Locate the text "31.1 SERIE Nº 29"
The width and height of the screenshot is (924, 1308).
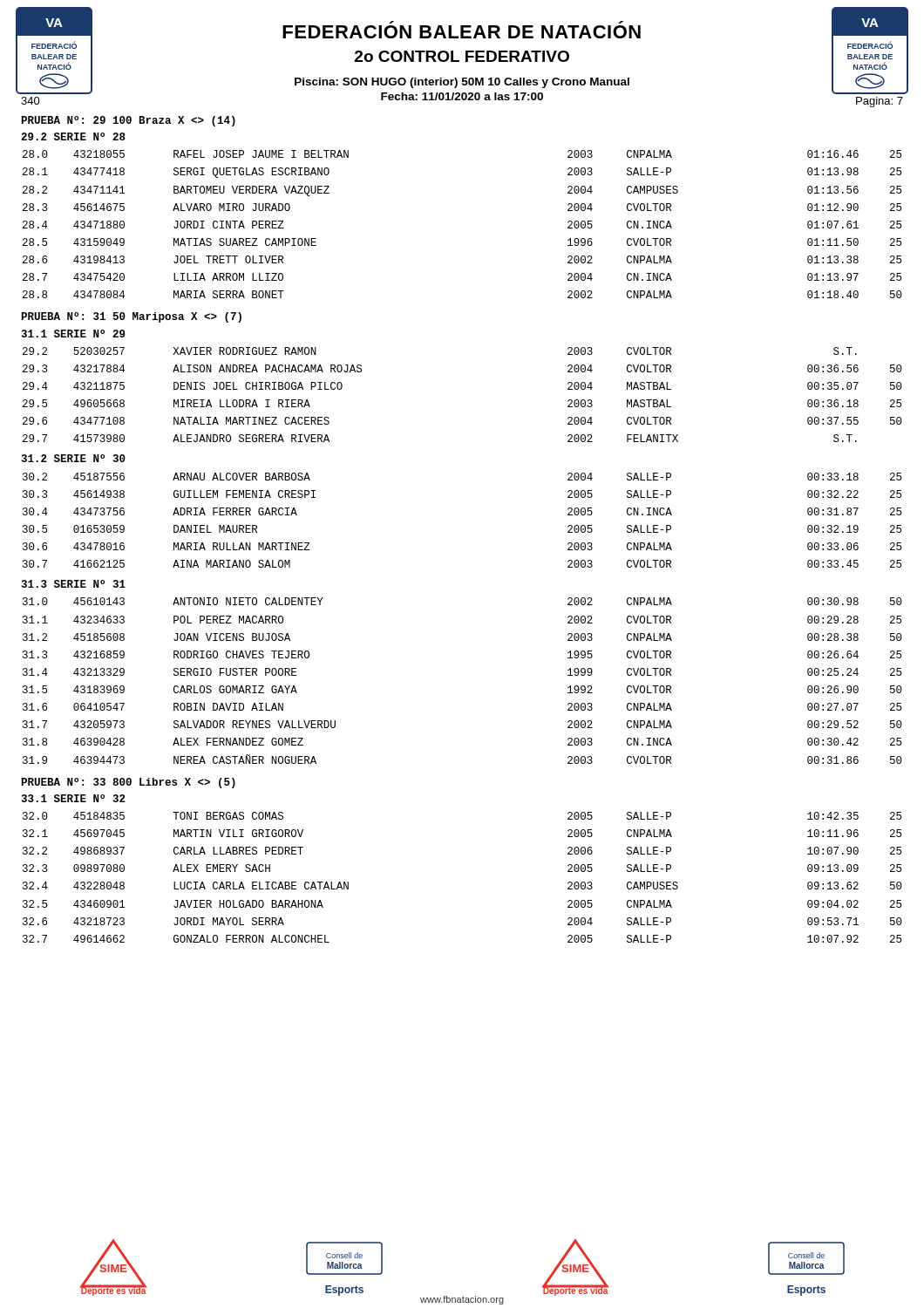(x=73, y=334)
